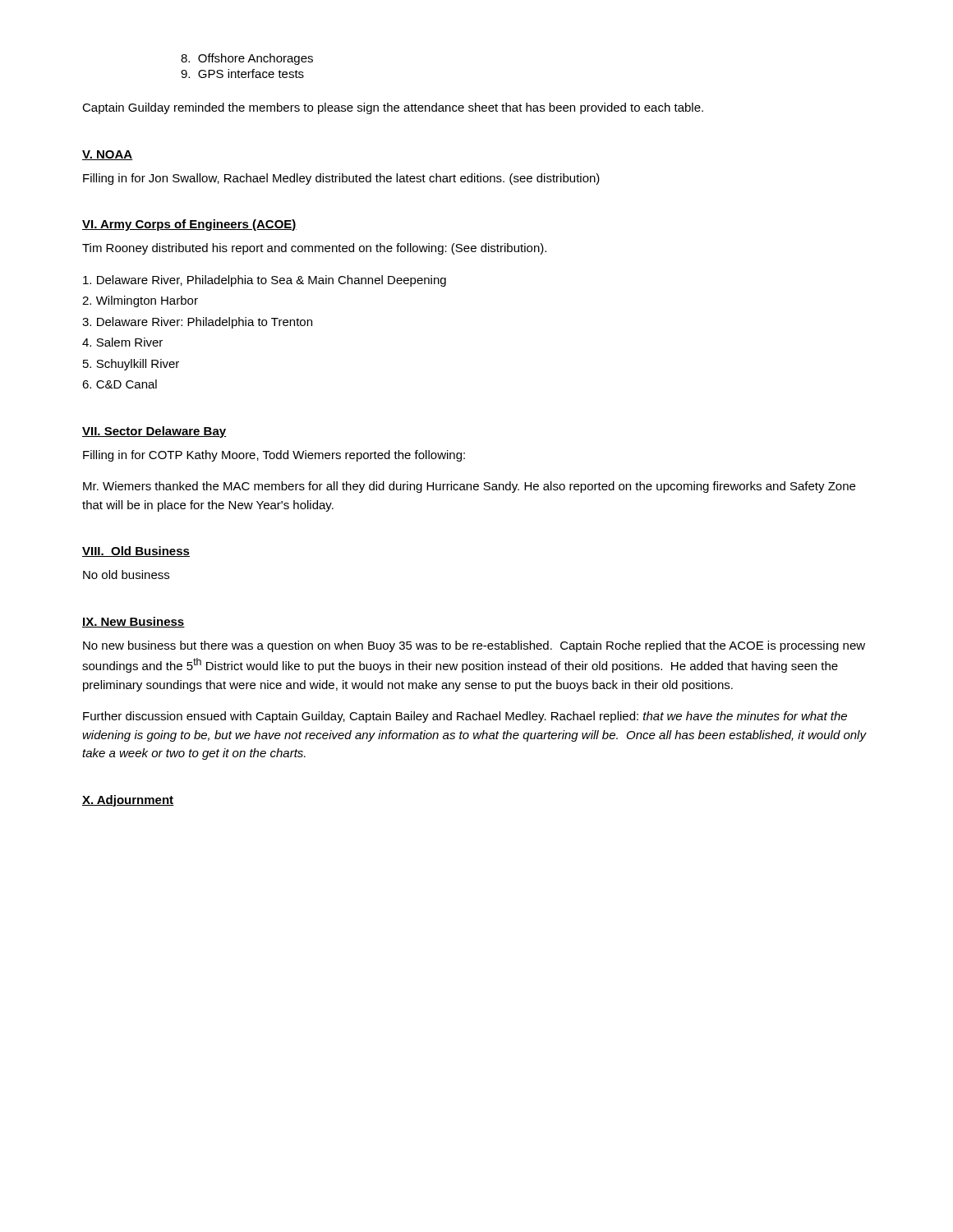The height and width of the screenshot is (1232, 953).
Task: Locate the text starting "No new business but there was a"
Action: click(474, 664)
